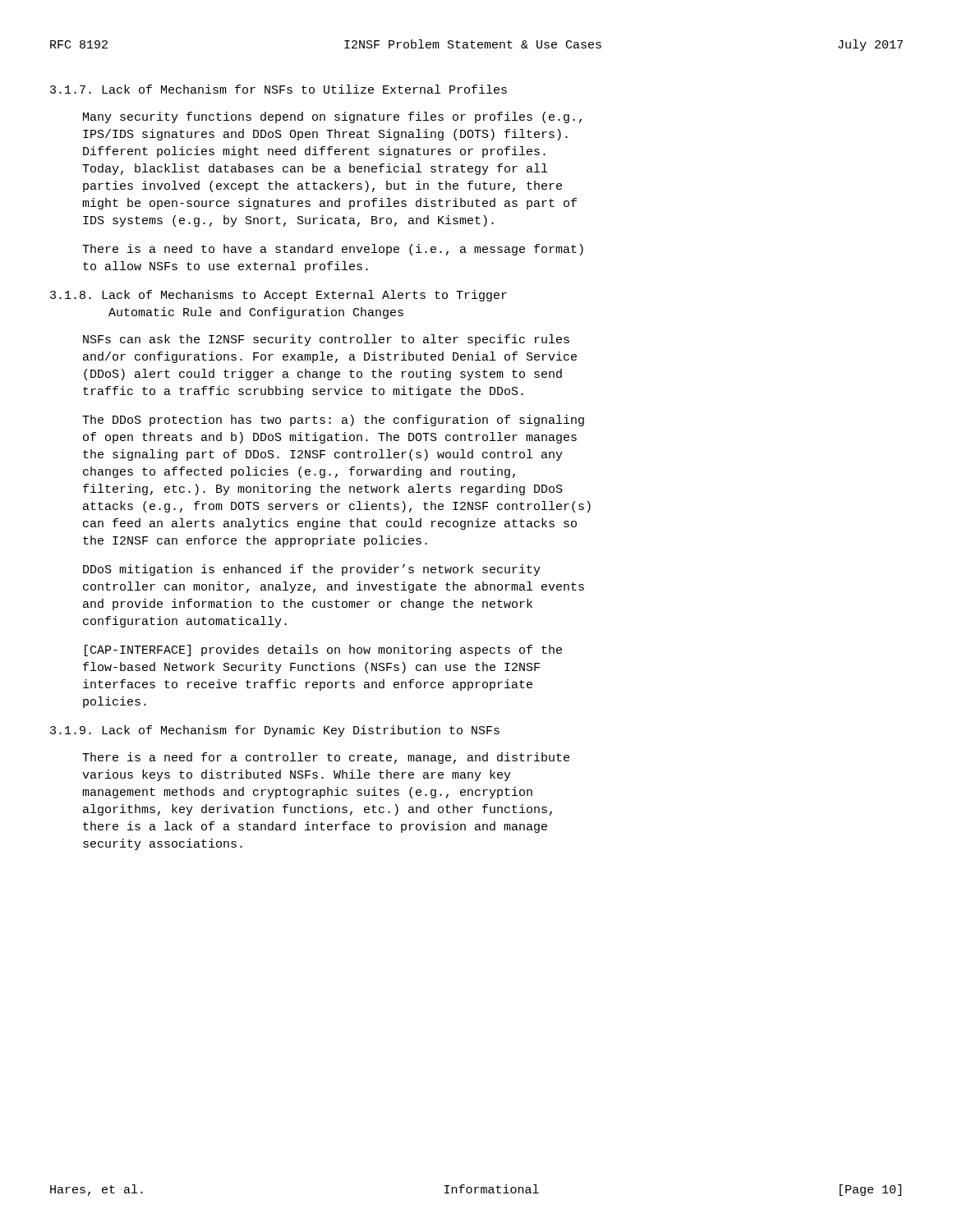The height and width of the screenshot is (1232, 953).
Task: Click the section header that begins "3.1.8. Lack of Mechanisms to Accept External Alerts"
Action: pyautogui.click(x=279, y=305)
